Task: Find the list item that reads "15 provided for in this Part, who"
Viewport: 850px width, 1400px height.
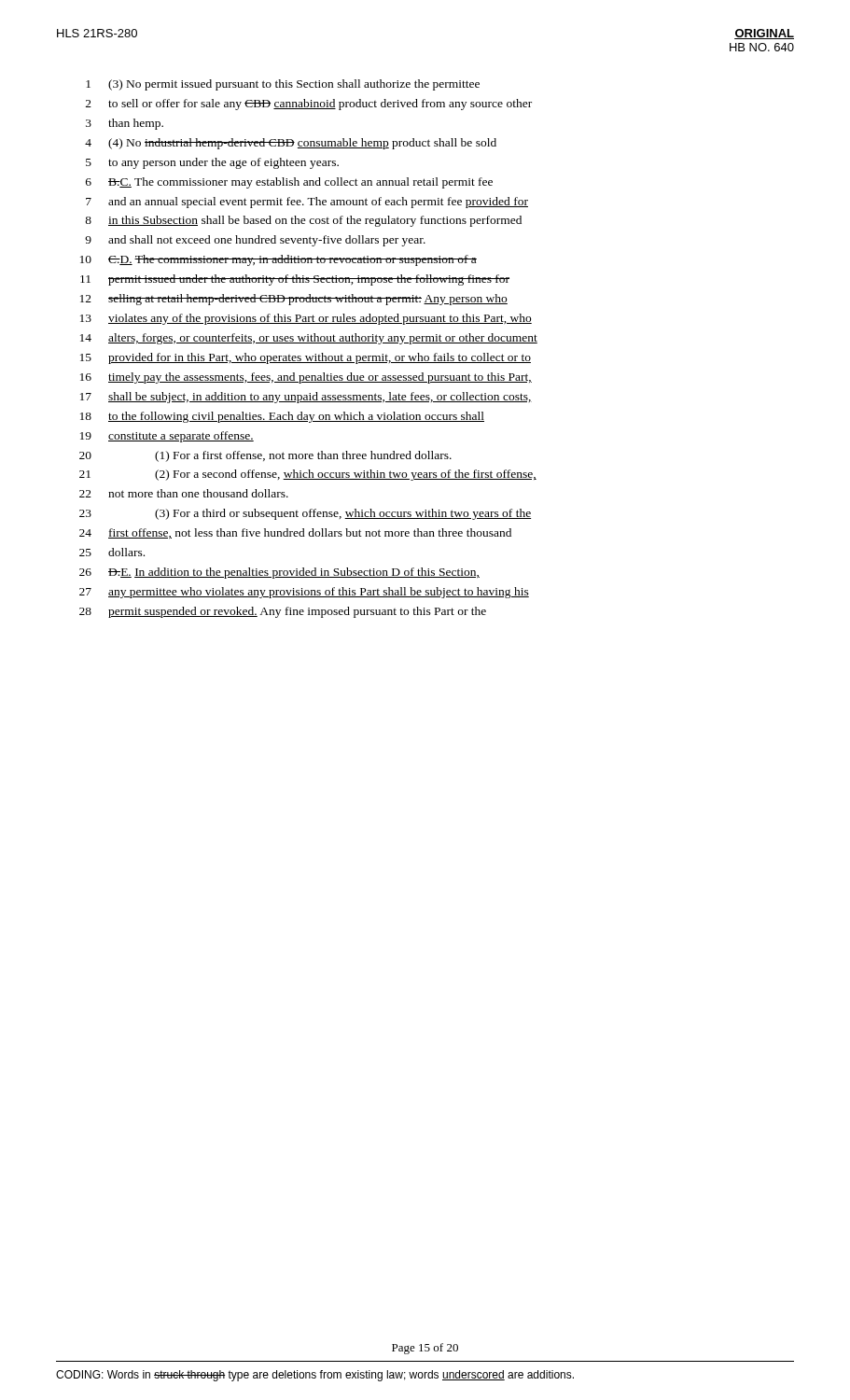Action: click(425, 358)
